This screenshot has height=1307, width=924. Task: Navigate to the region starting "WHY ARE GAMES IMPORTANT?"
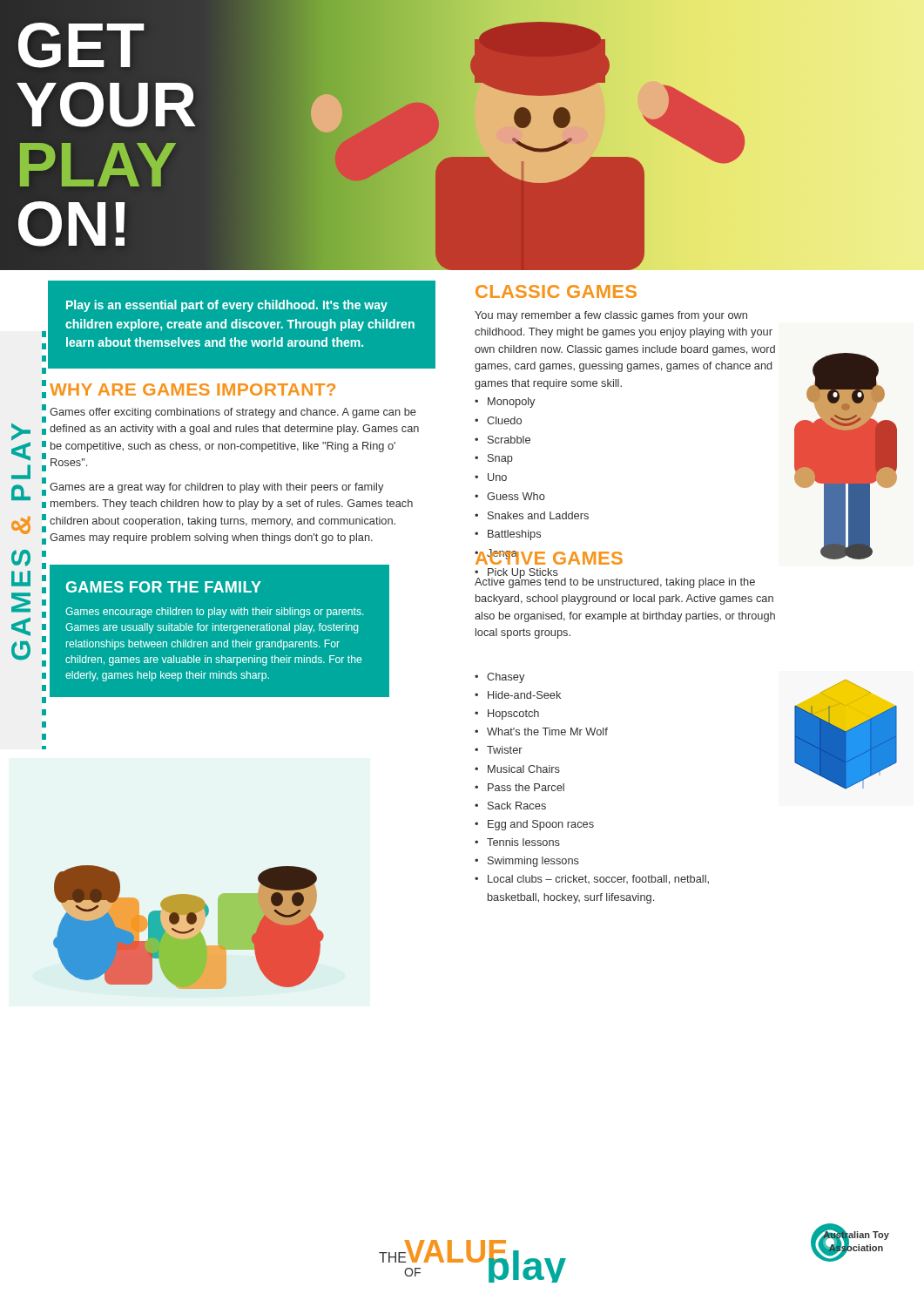(x=193, y=389)
